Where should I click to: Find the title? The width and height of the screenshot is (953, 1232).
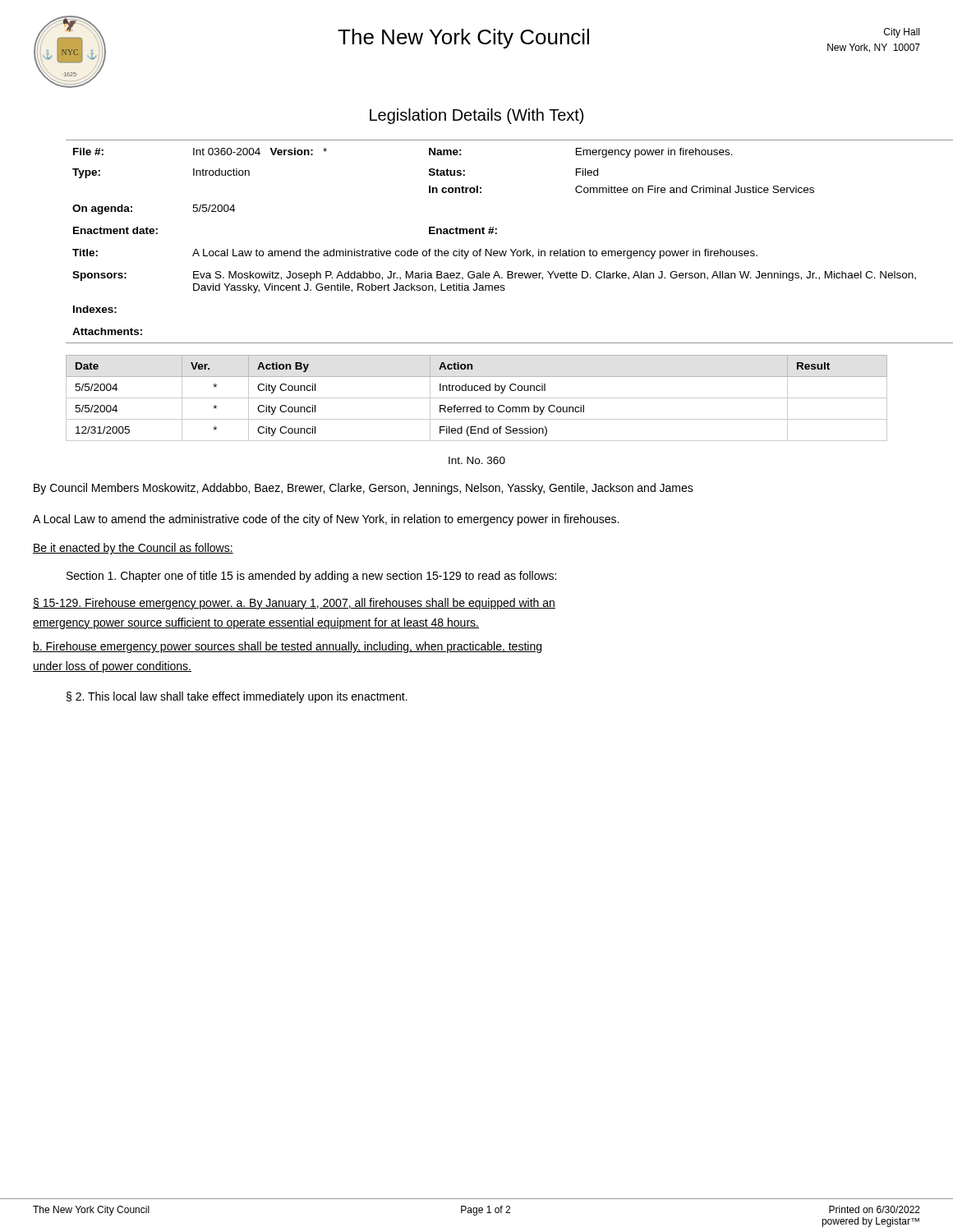coord(476,115)
